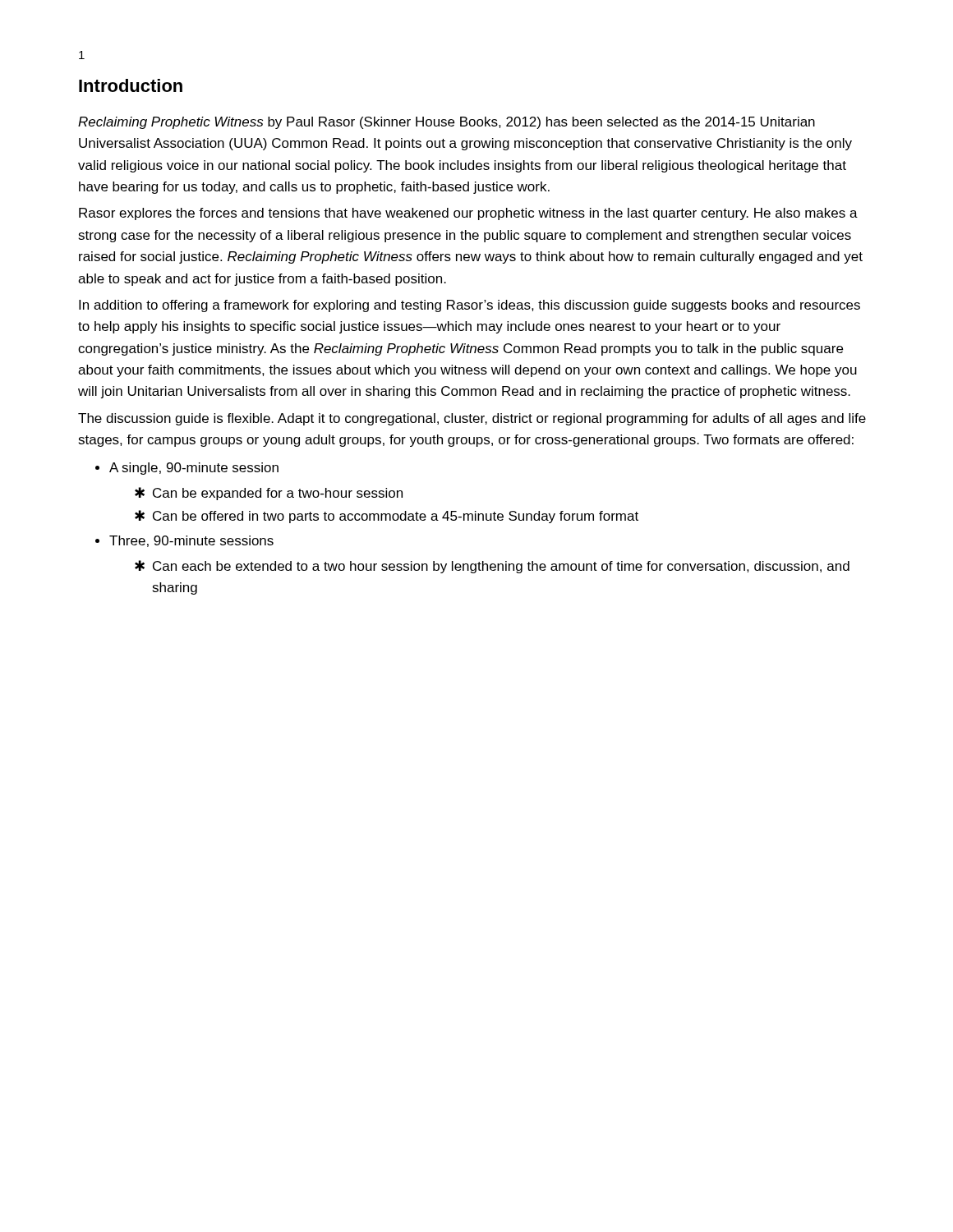The height and width of the screenshot is (1232, 953).
Task: Point to the region starting "The discussion guide"
Action: tap(472, 429)
